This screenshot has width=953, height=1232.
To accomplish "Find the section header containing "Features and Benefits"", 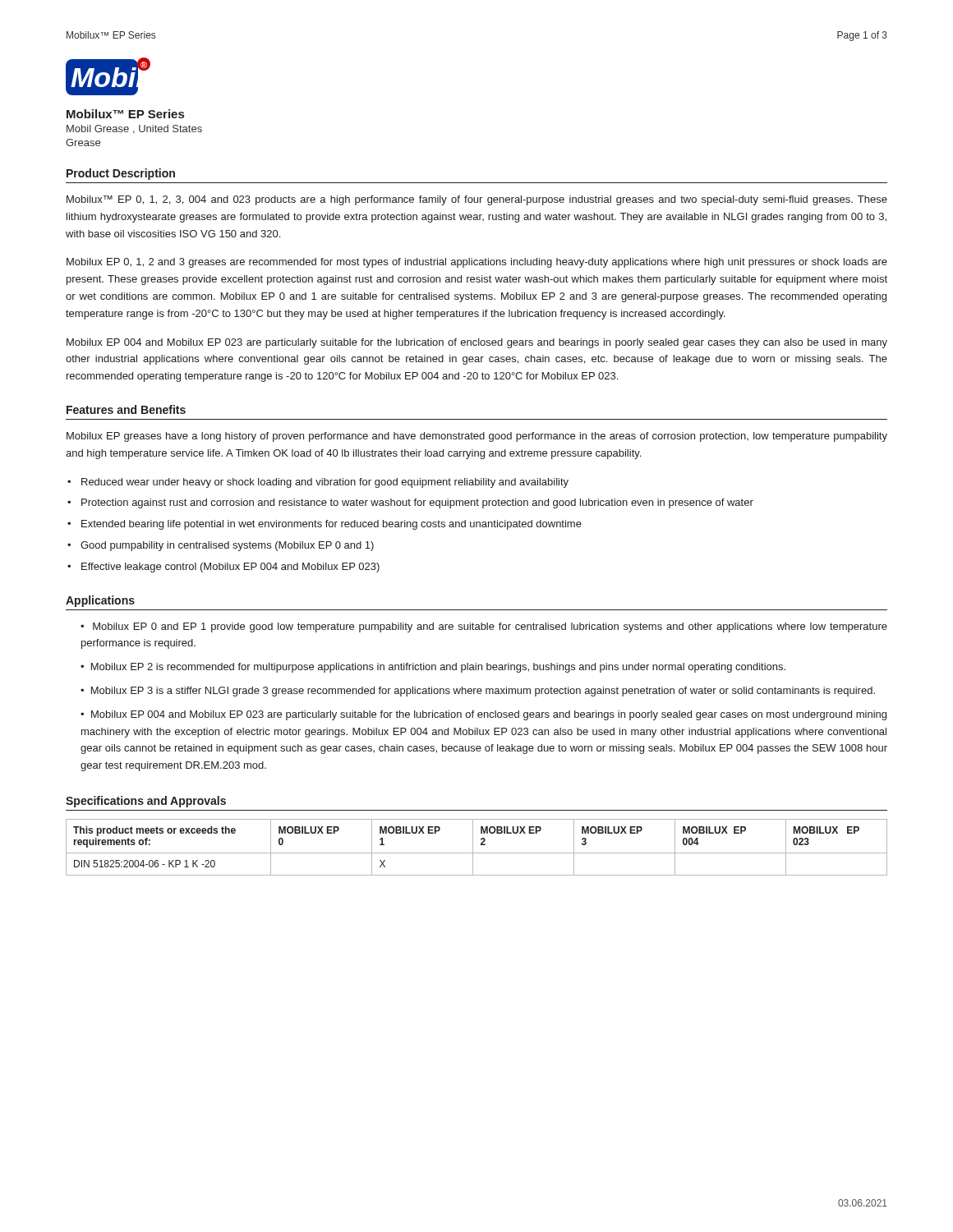I will pyautogui.click(x=126, y=410).
